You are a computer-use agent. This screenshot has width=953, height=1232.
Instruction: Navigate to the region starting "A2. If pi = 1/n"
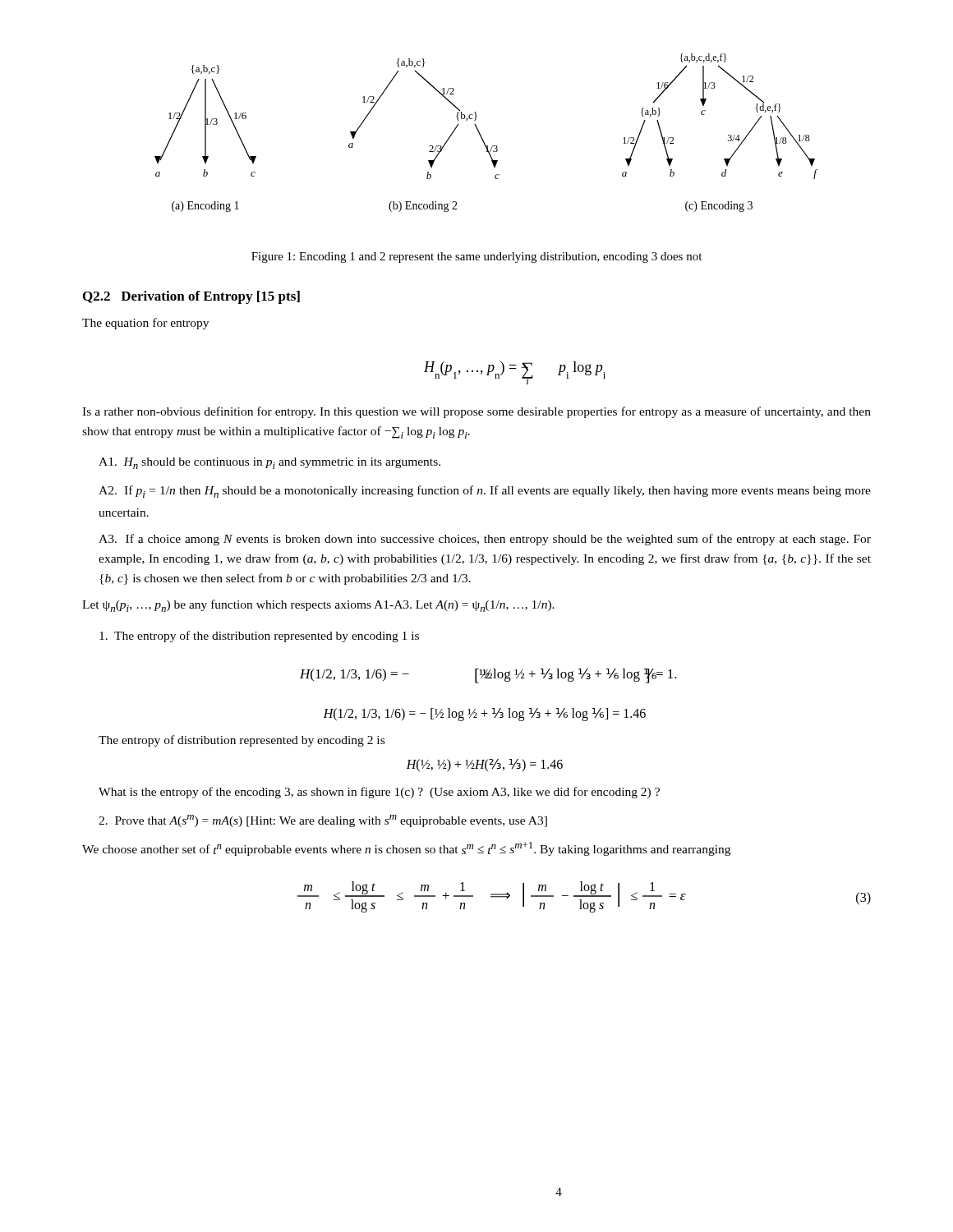tap(485, 501)
